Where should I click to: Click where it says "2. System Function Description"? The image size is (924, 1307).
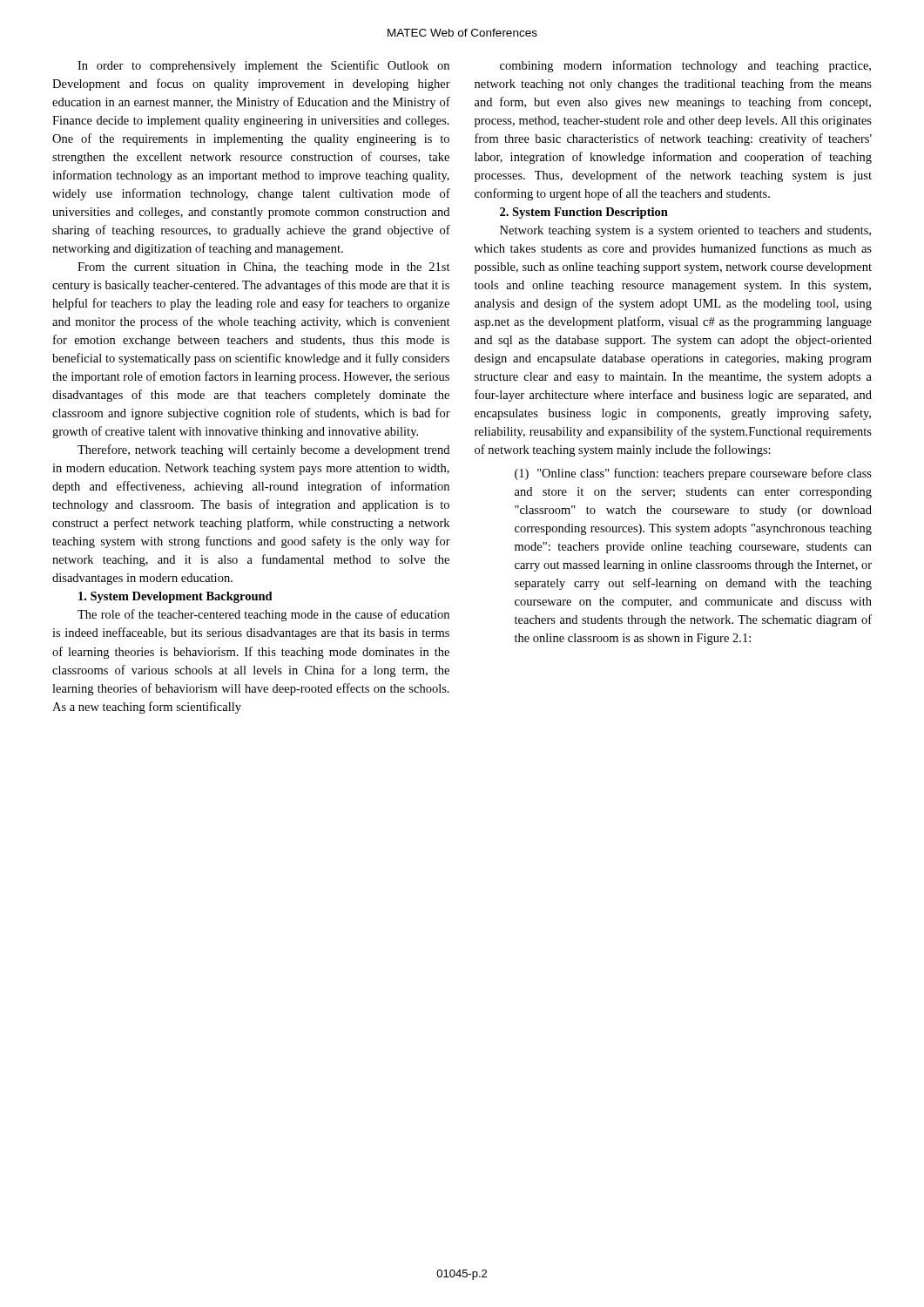[673, 212]
